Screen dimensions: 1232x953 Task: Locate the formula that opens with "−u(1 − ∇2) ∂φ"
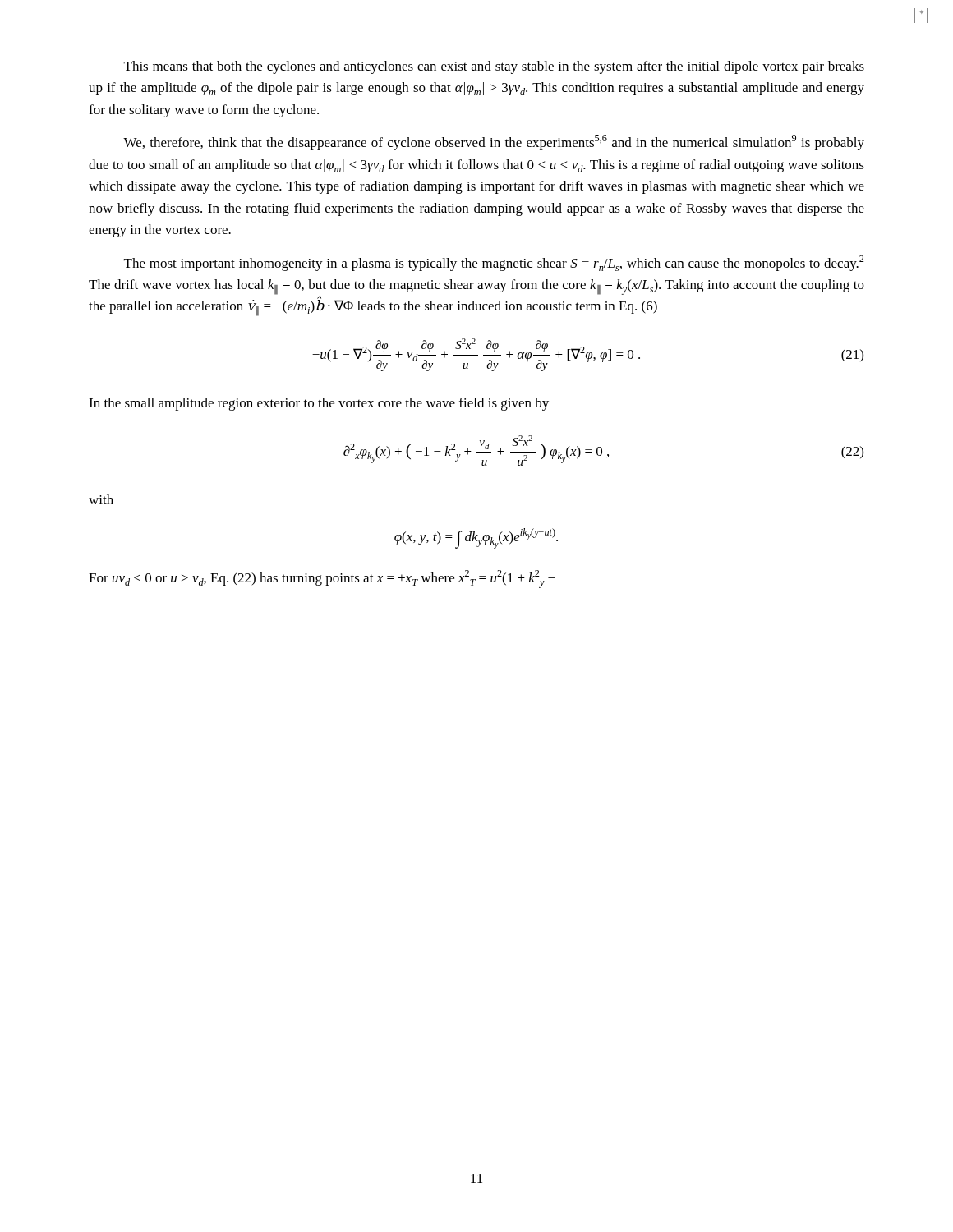(588, 355)
